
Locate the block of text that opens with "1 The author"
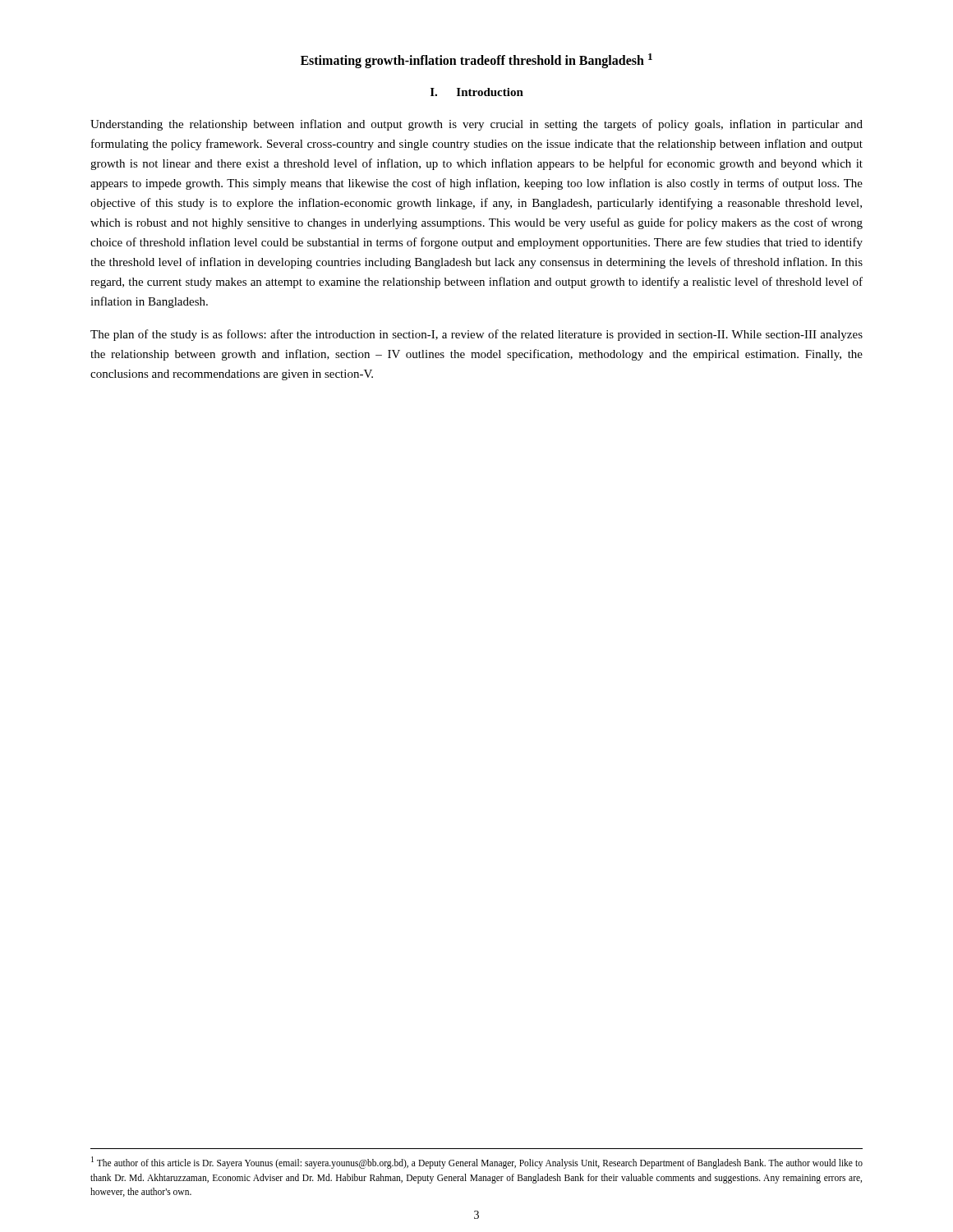click(x=476, y=1176)
